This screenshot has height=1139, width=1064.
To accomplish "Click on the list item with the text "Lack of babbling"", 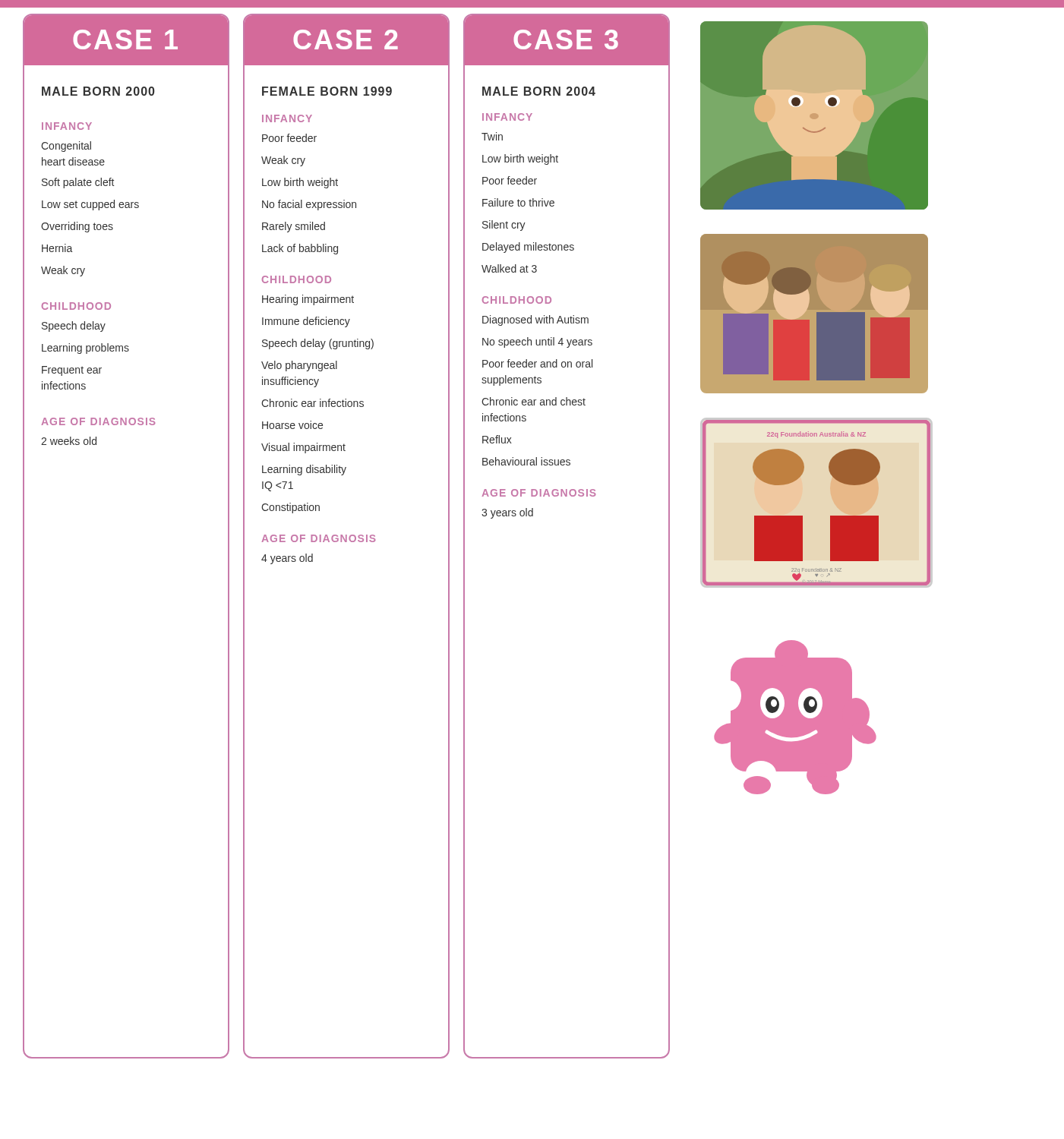I will (x=300, y=248).
